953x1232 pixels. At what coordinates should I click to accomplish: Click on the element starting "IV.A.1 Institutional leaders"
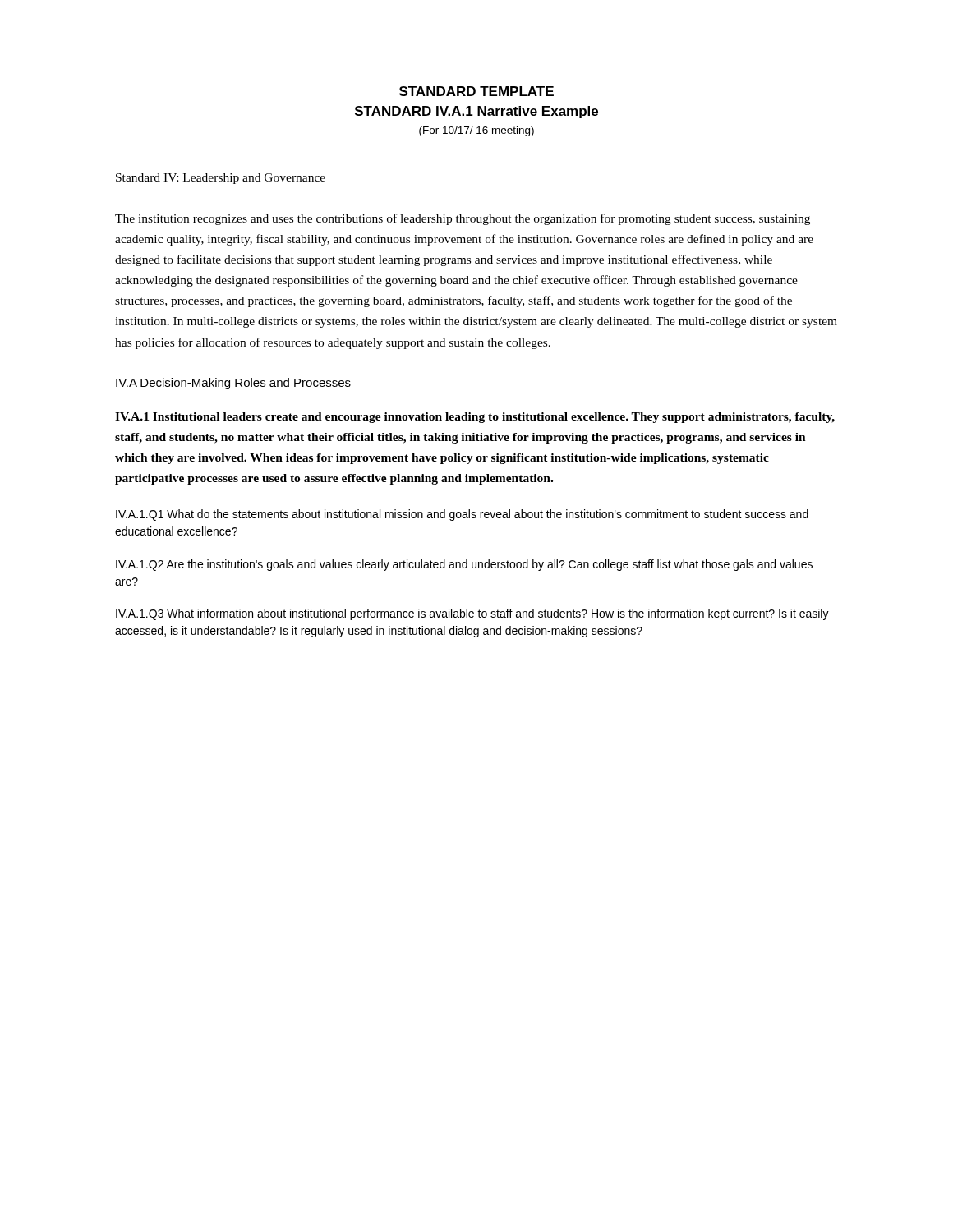(475, 447)
